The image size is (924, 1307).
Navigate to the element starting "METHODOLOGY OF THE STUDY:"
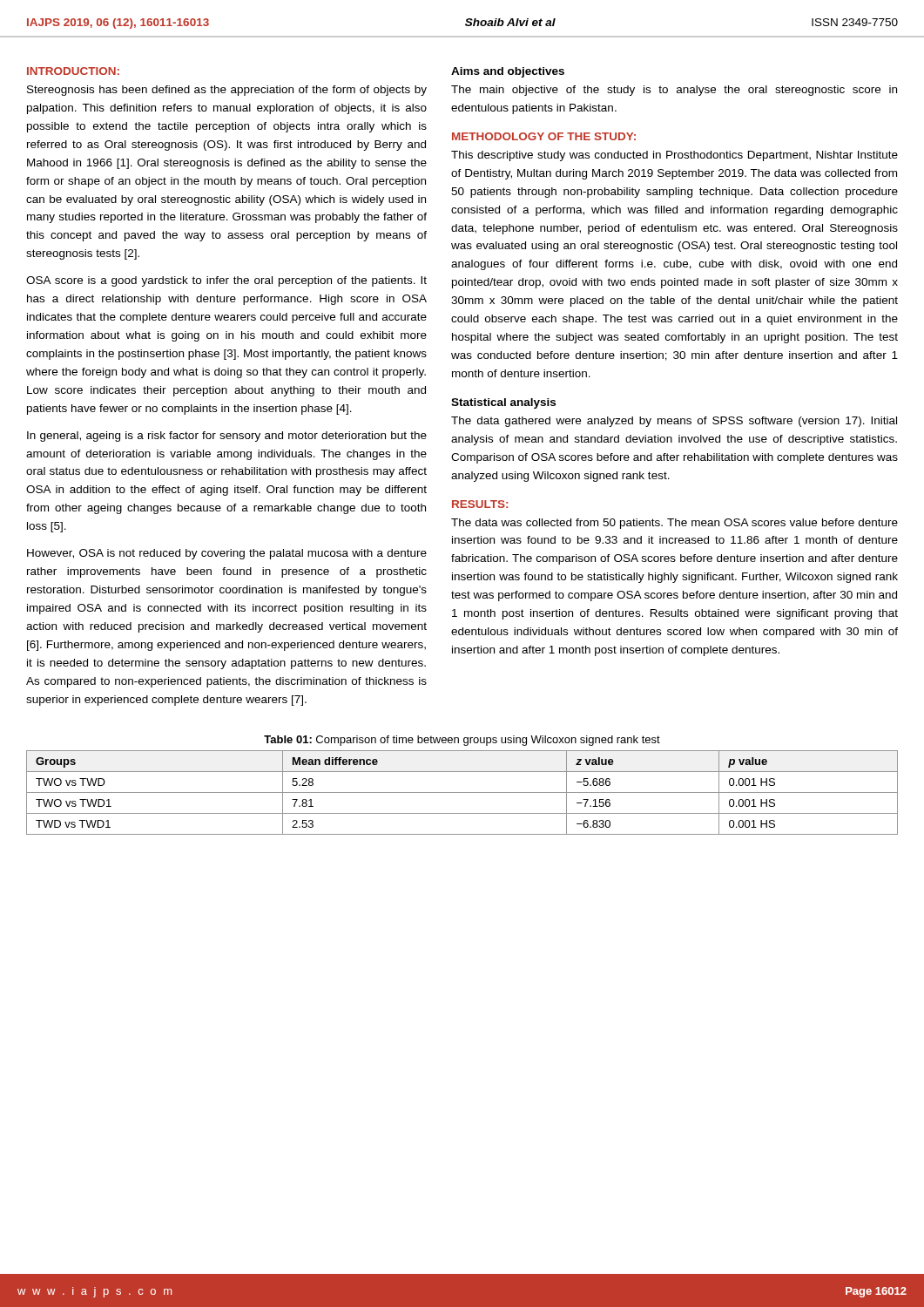coord(544,136)
